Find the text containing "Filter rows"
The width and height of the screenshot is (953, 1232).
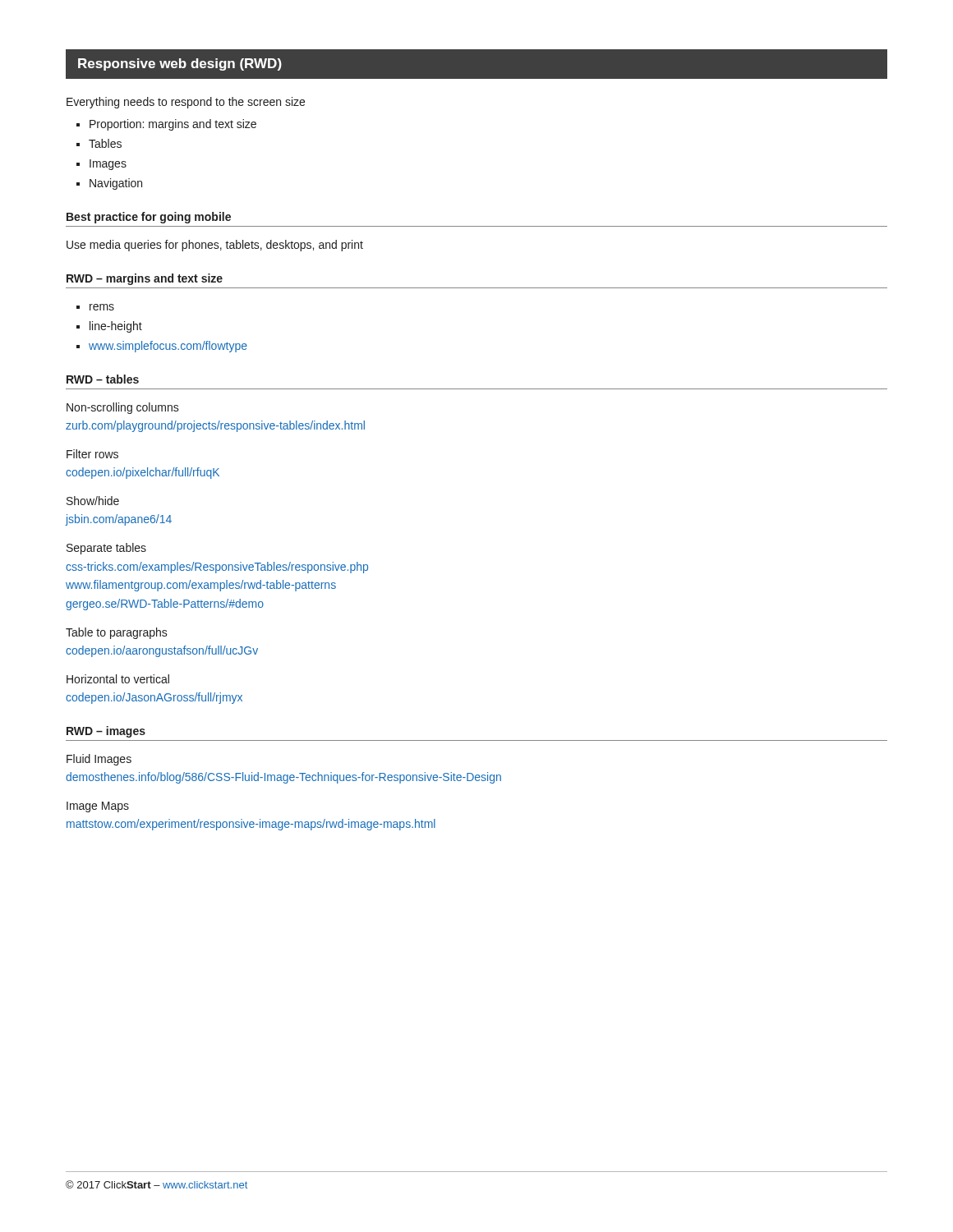(x=92, y=454)
